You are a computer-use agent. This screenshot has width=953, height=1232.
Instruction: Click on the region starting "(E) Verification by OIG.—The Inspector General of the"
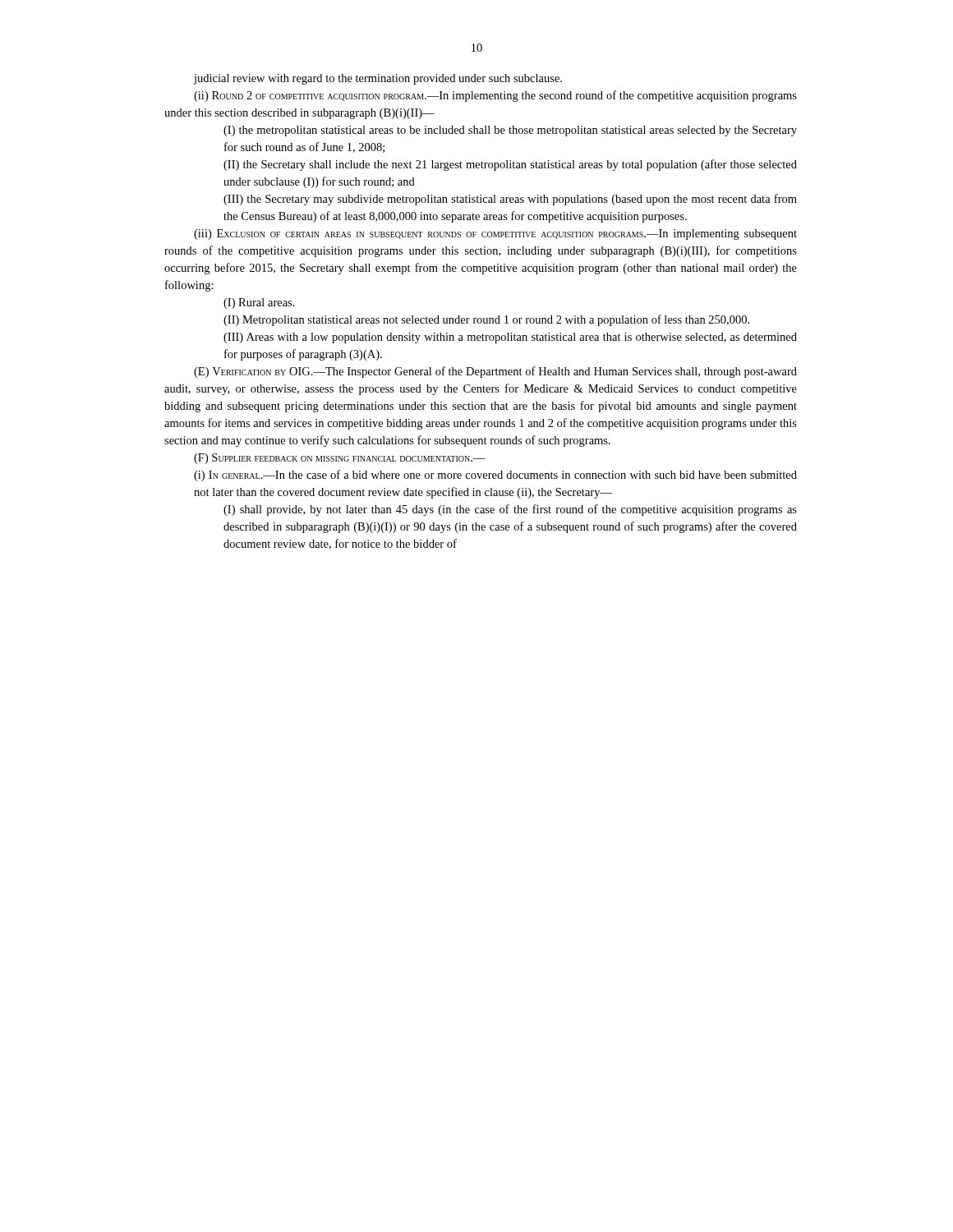point(481,406)
